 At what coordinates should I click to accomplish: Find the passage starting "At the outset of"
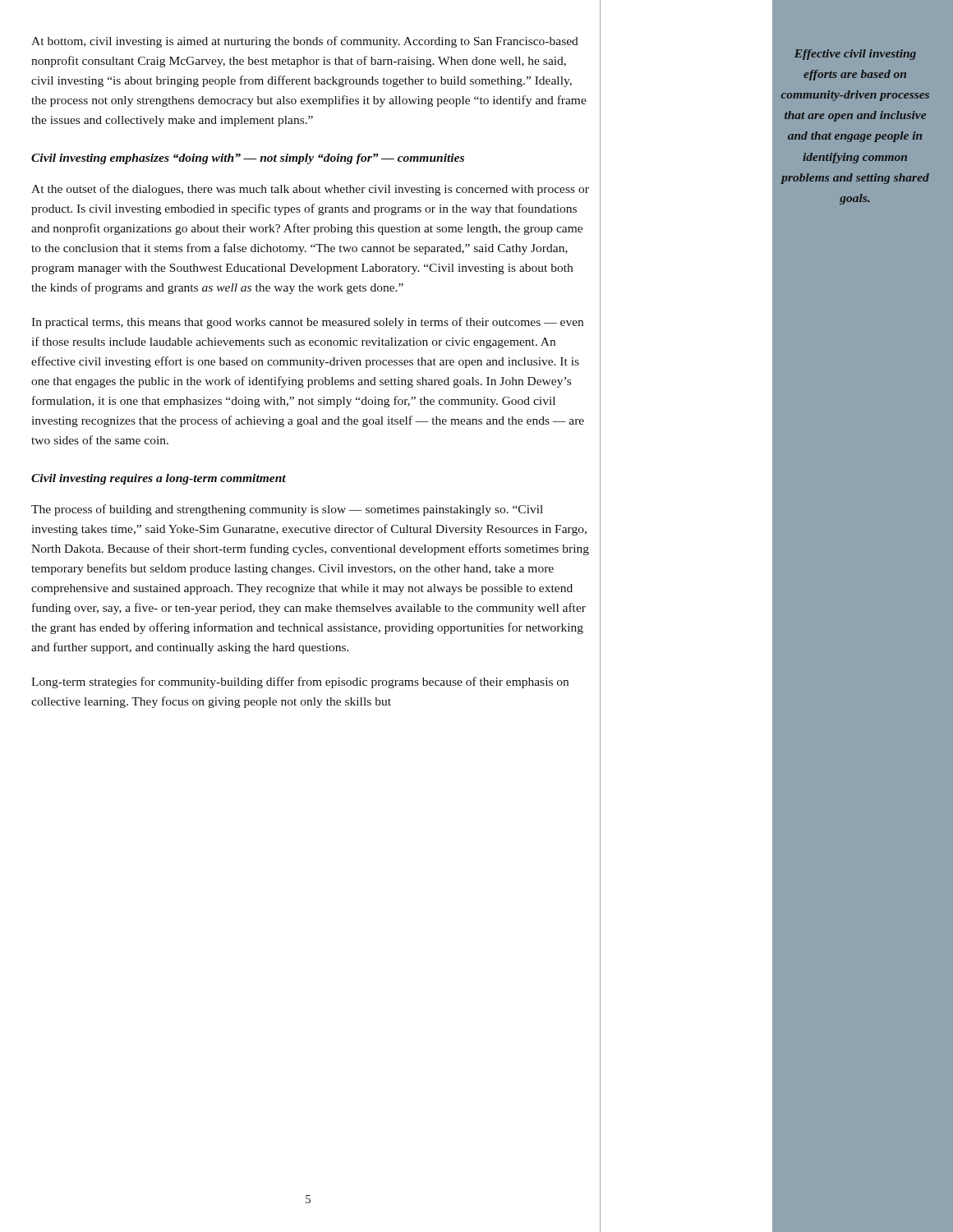310,238
